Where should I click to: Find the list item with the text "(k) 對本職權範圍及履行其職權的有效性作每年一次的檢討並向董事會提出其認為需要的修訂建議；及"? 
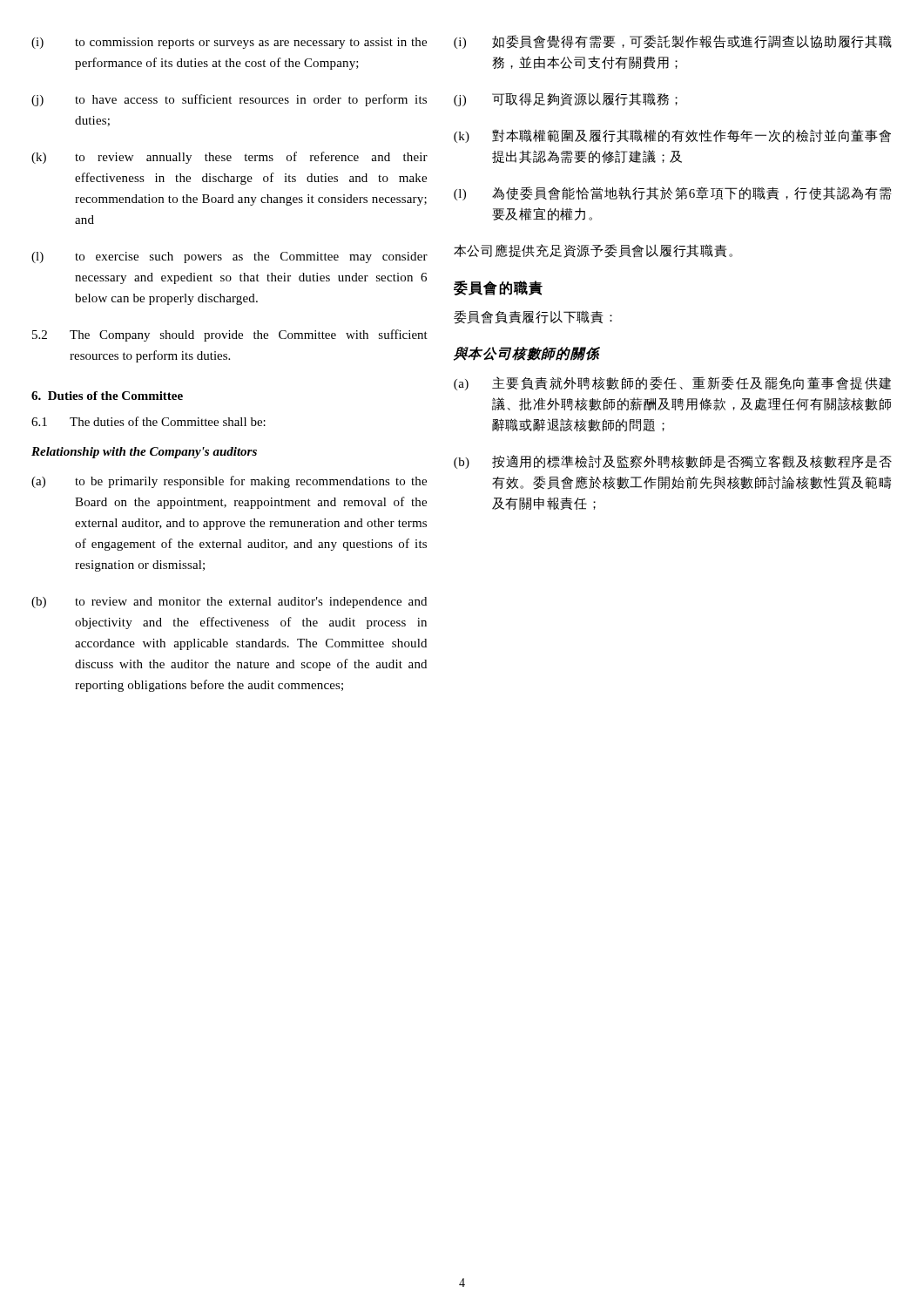[x=673, y=146]
